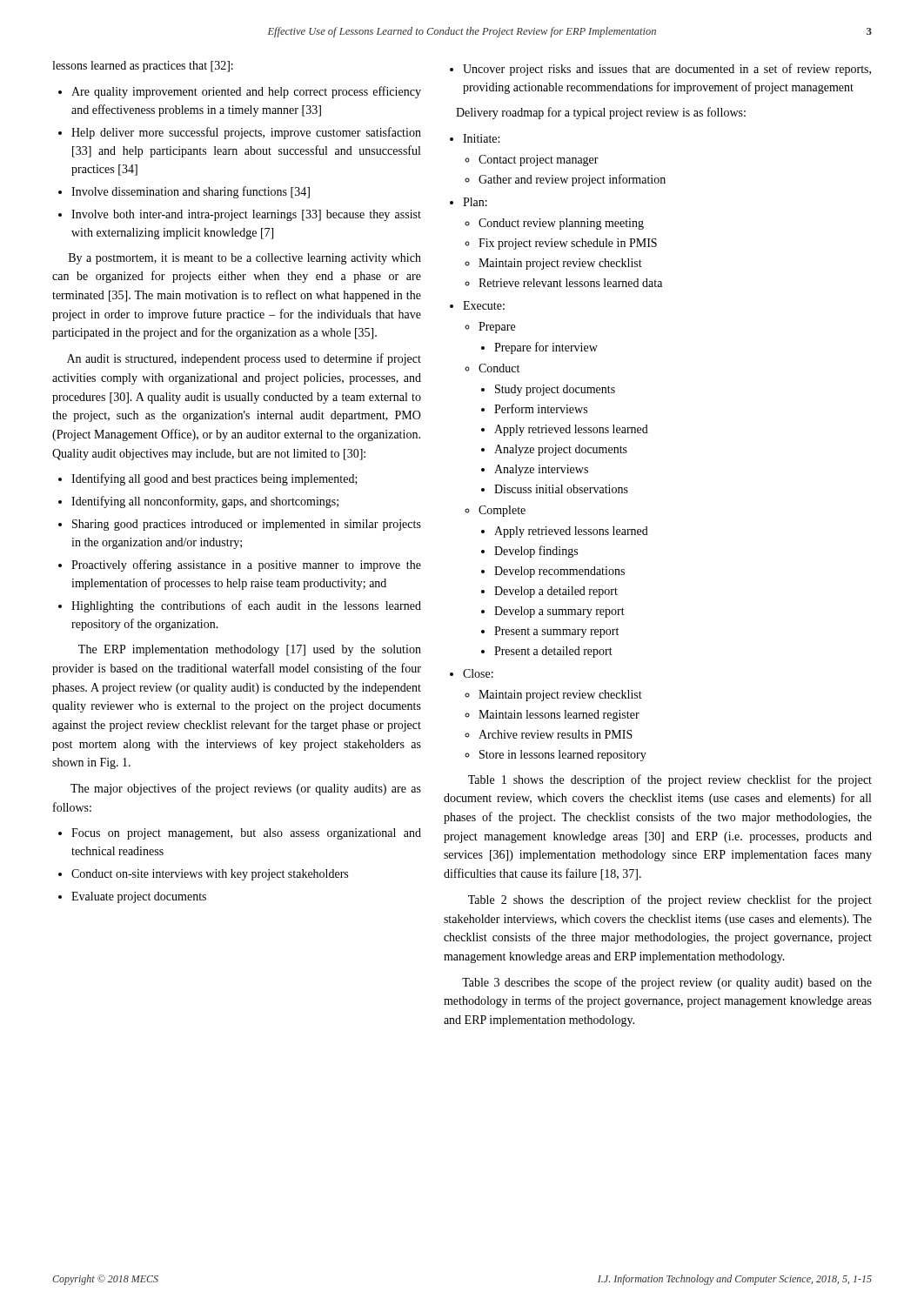The height and width of the screenshot is (1305, 924).
Task: Locate the region starting "Initiate: Contact project manager Gather and review project"
Action: [481, 138]
